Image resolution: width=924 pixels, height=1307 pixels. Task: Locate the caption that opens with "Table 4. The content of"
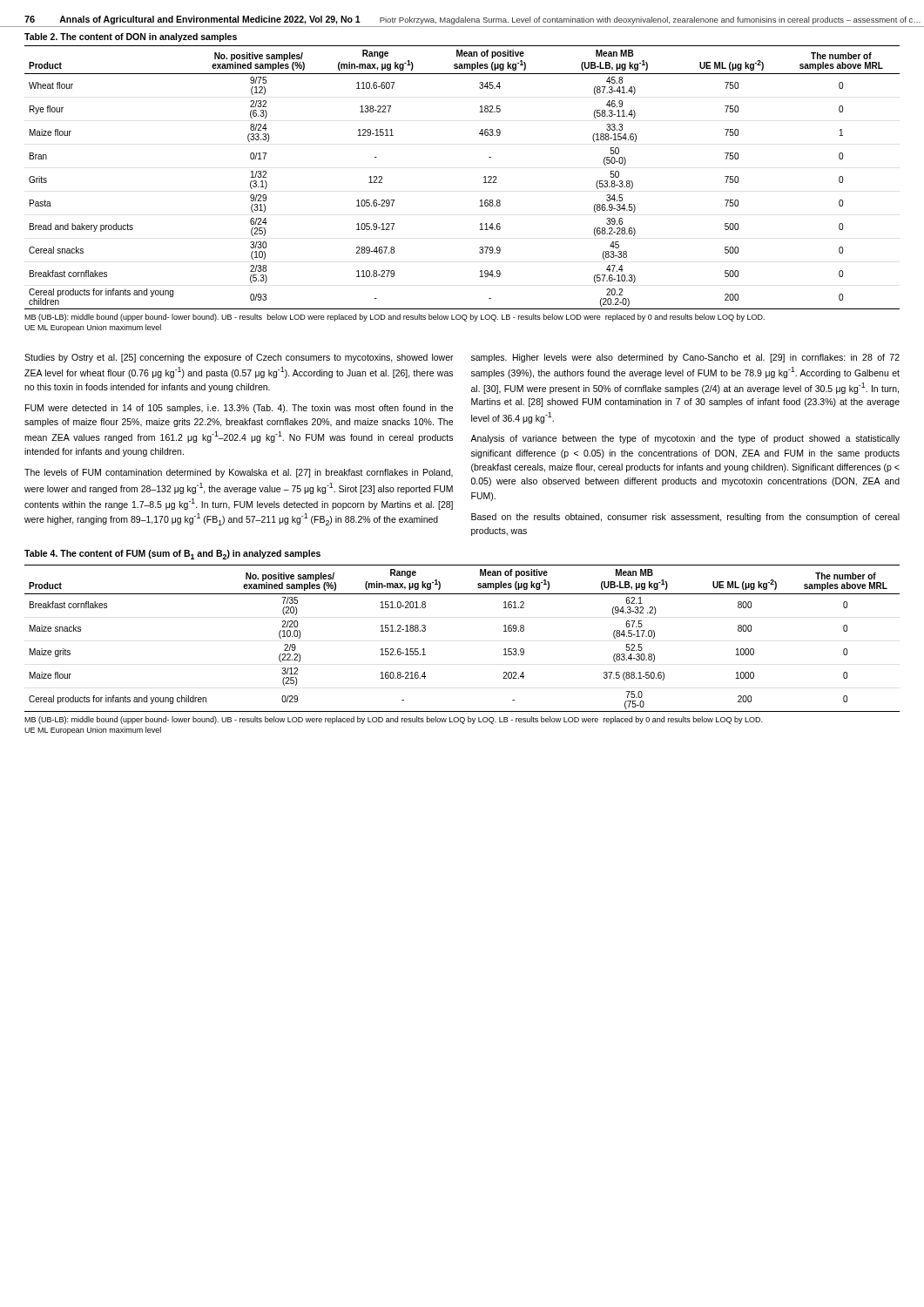tap(173, 555)
